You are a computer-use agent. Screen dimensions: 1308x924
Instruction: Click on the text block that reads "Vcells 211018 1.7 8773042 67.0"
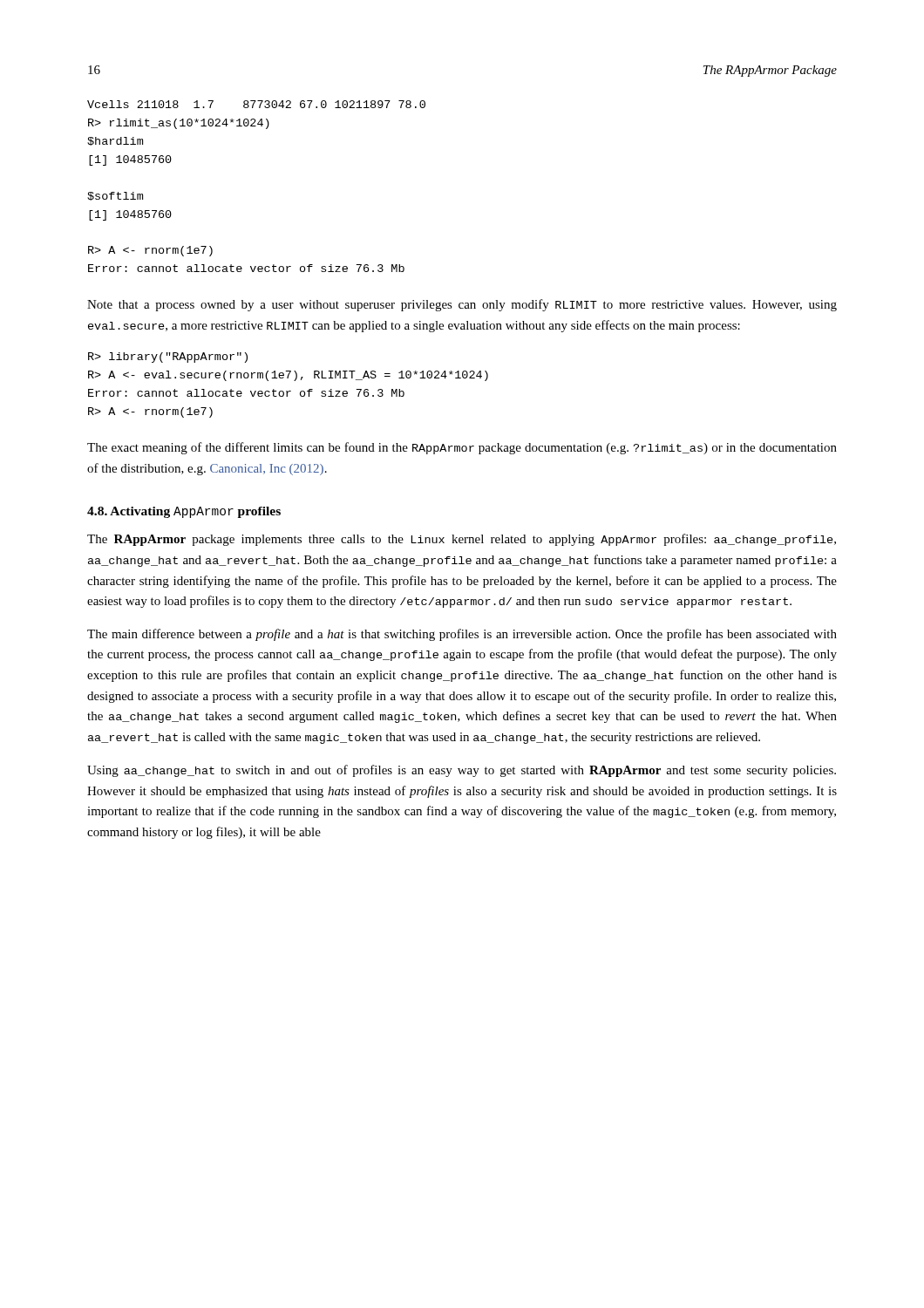click(256, 104)
